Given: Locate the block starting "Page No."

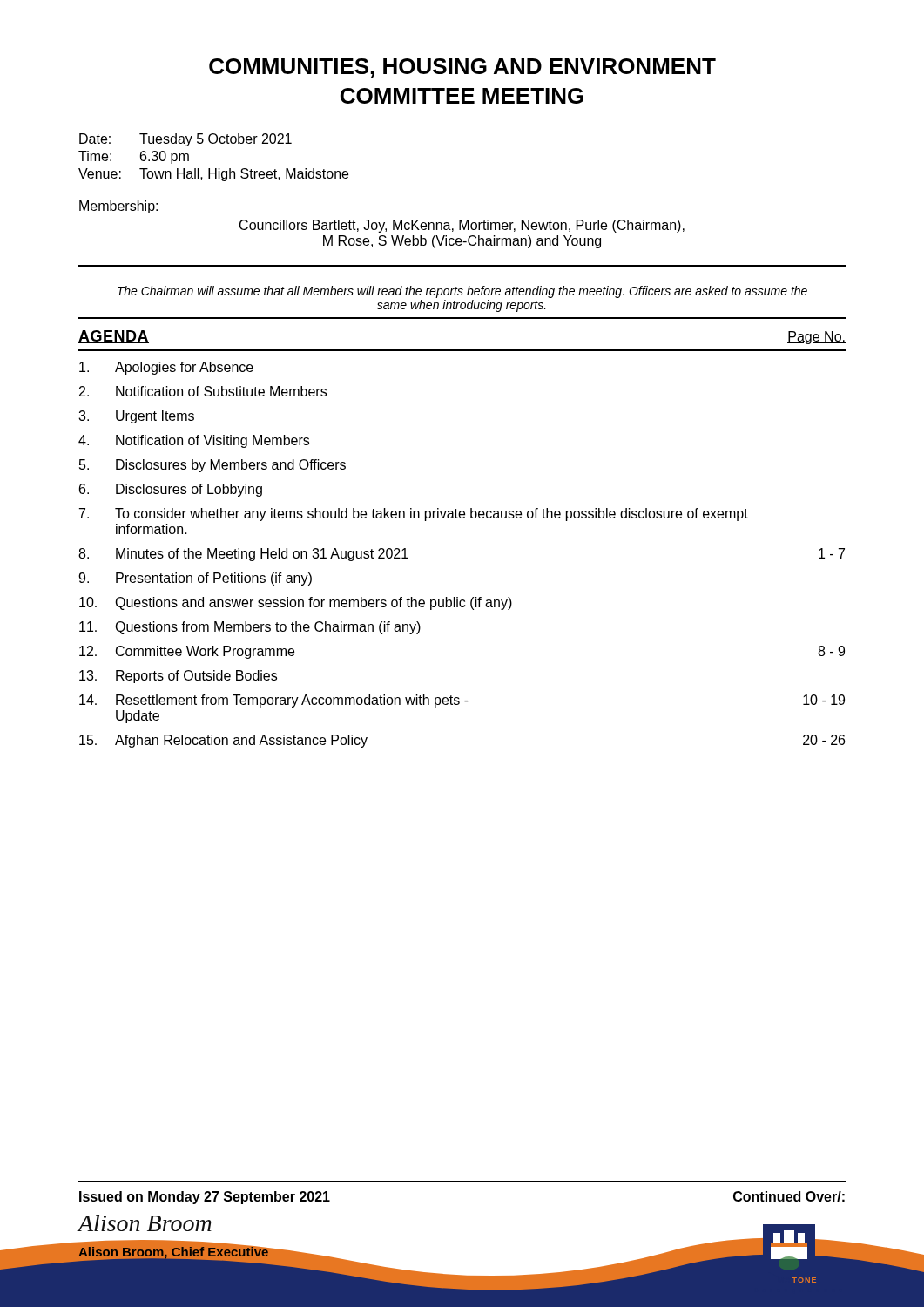Looking at the screenshot, I should (x=817, y=336).
